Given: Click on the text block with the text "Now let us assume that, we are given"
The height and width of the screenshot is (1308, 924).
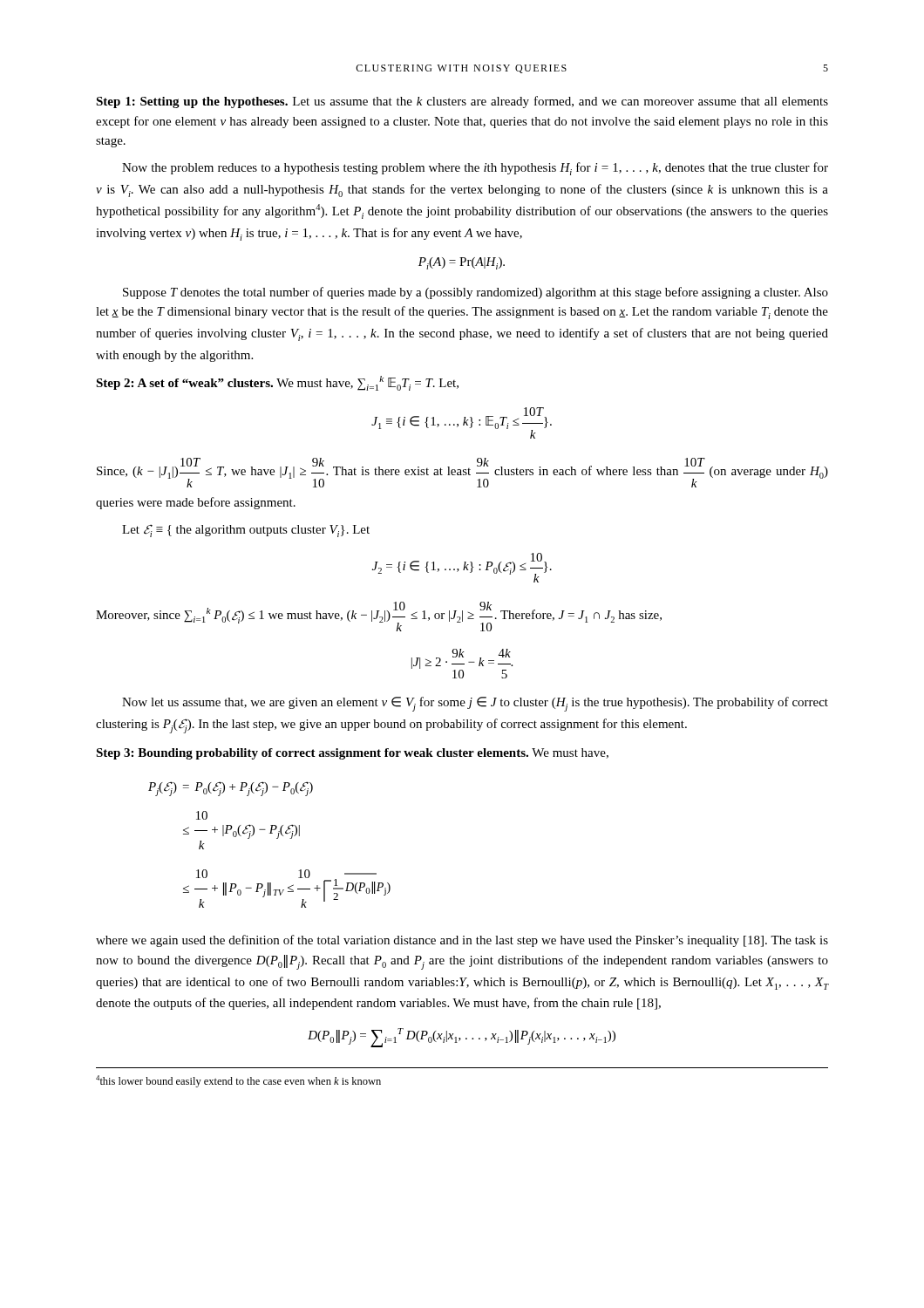Looking at the screenshot, I should click(462, 714).
